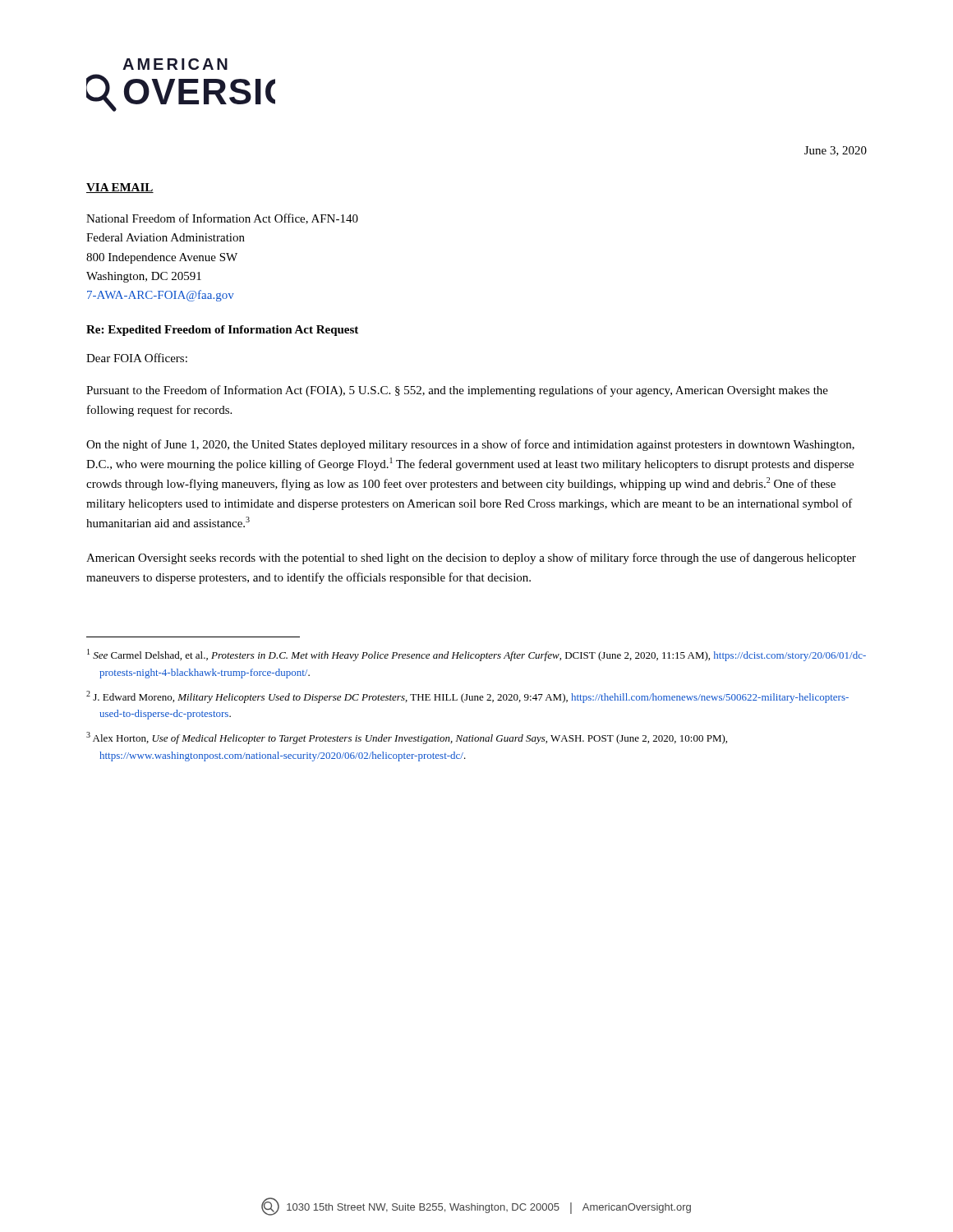Screen dimensions: 1232x953
Task: Point to the text block starting "VIA EMAIL"
Action: coord(120,187)
